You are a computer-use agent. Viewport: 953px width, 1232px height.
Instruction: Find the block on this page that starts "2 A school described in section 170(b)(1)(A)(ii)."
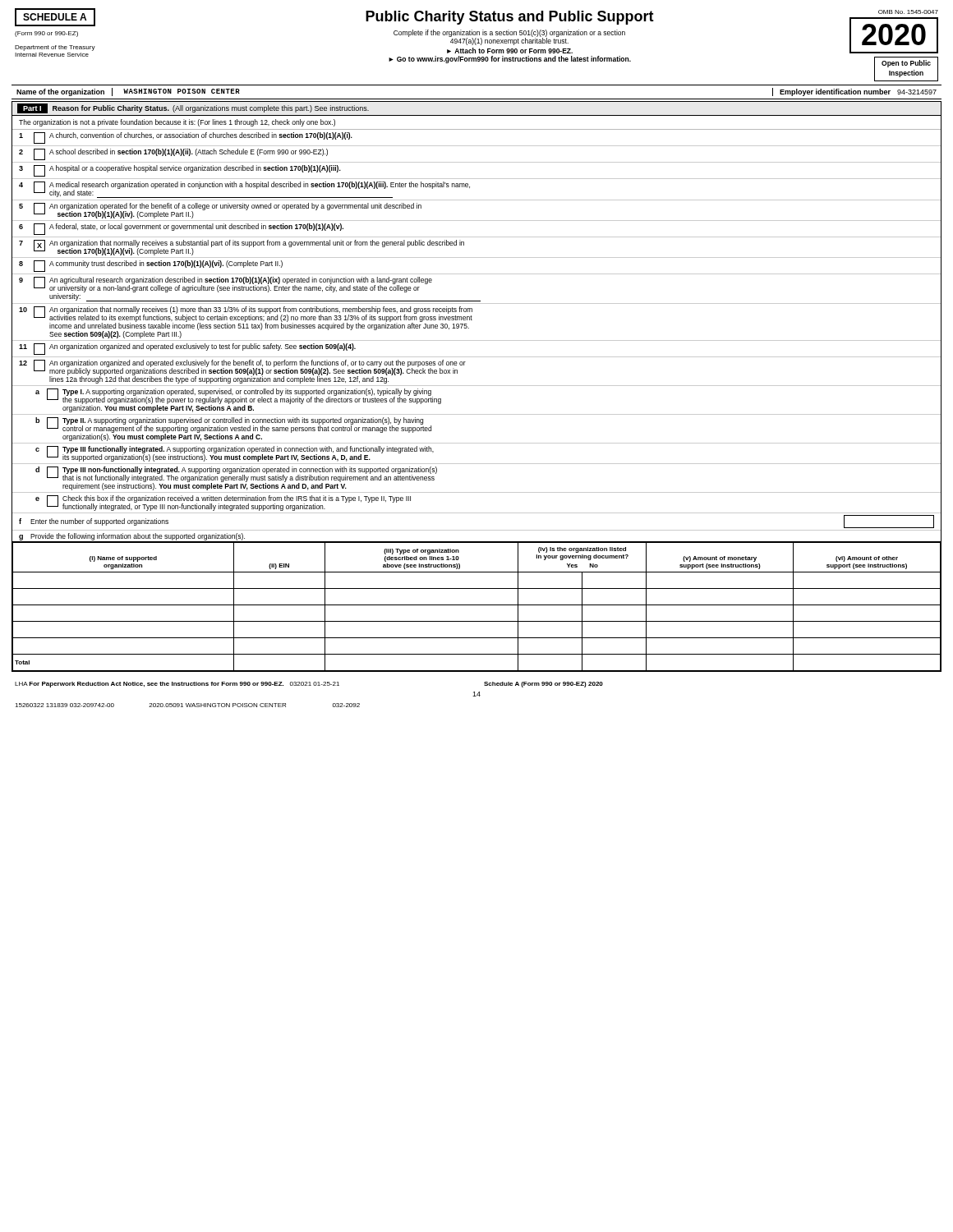click(x=174, y=154)
